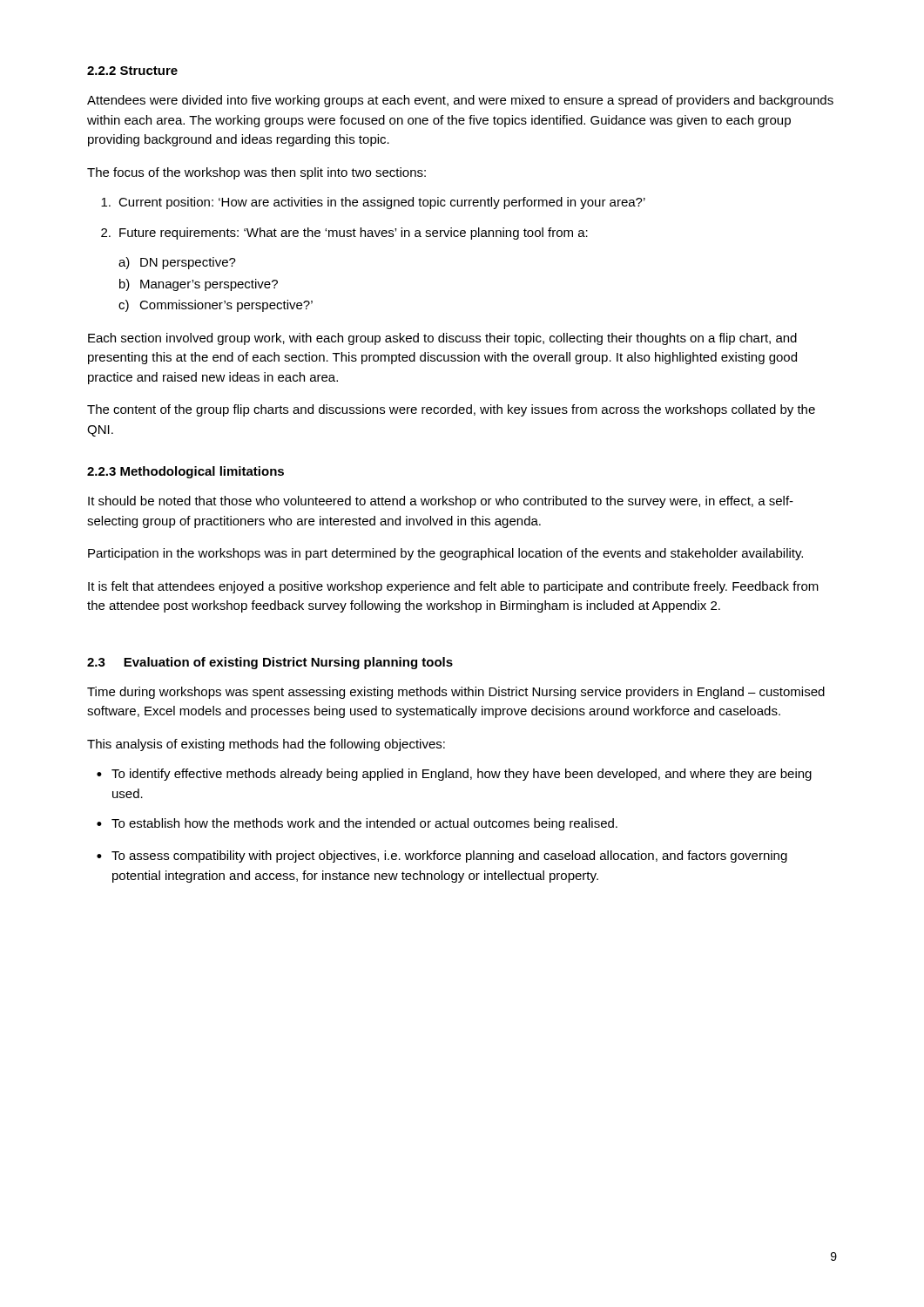Find the block on this page that starts "2. Future requirements: ‘What"
924x1307 pixels.
(344, 234)
